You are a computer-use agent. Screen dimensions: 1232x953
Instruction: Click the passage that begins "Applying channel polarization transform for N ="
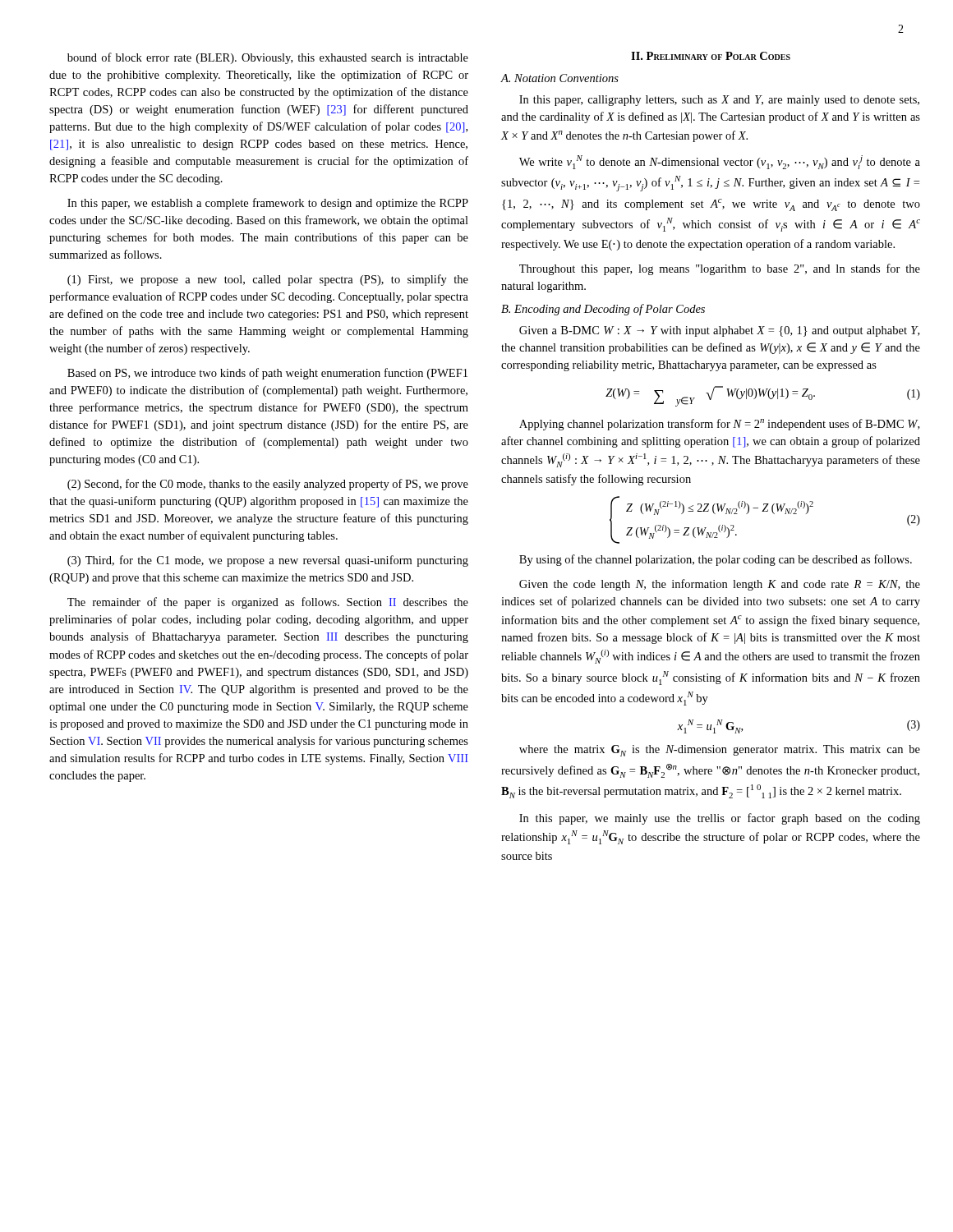[711, 451]
